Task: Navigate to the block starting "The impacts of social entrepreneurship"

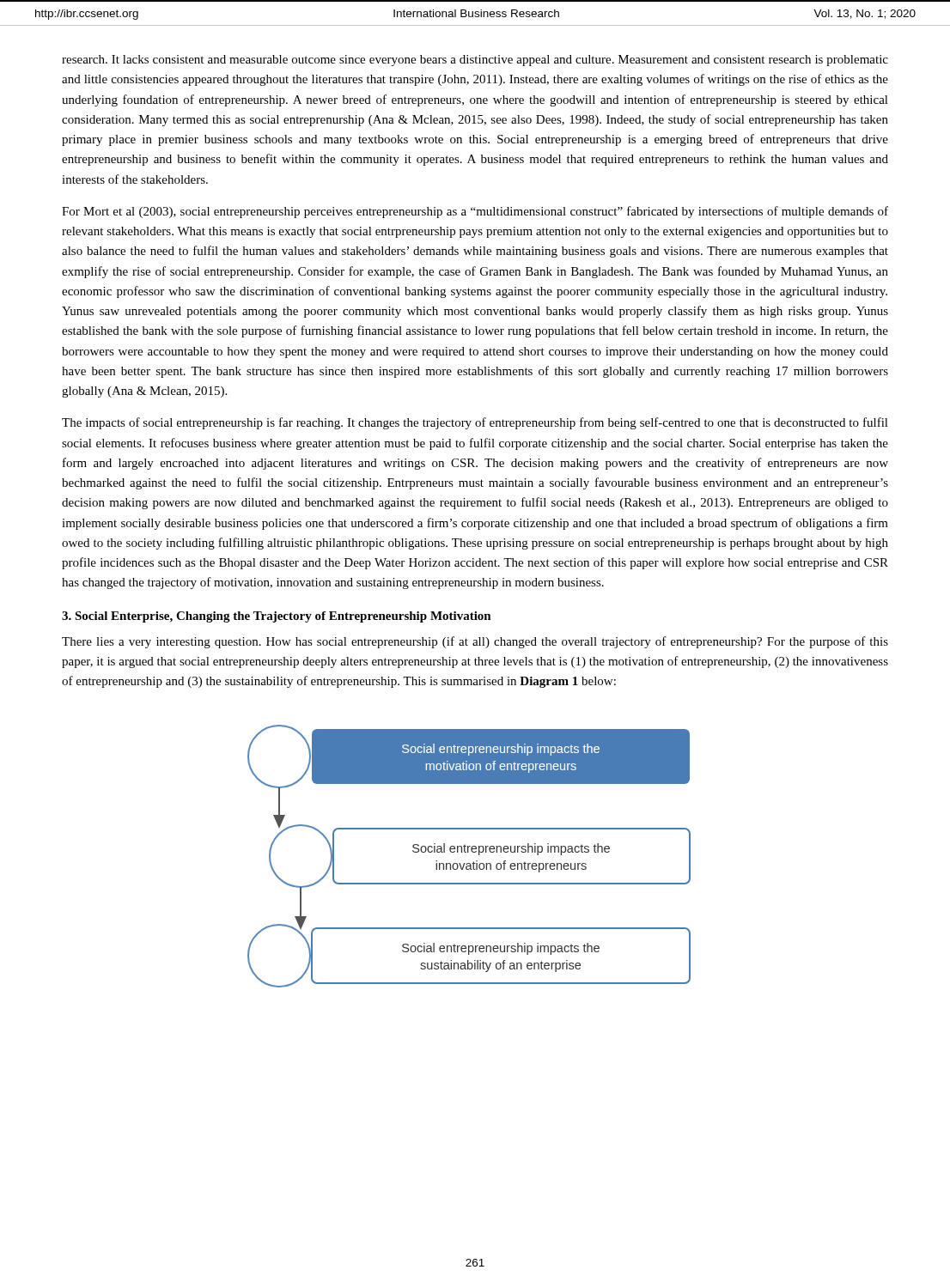Action: [475, 503]
